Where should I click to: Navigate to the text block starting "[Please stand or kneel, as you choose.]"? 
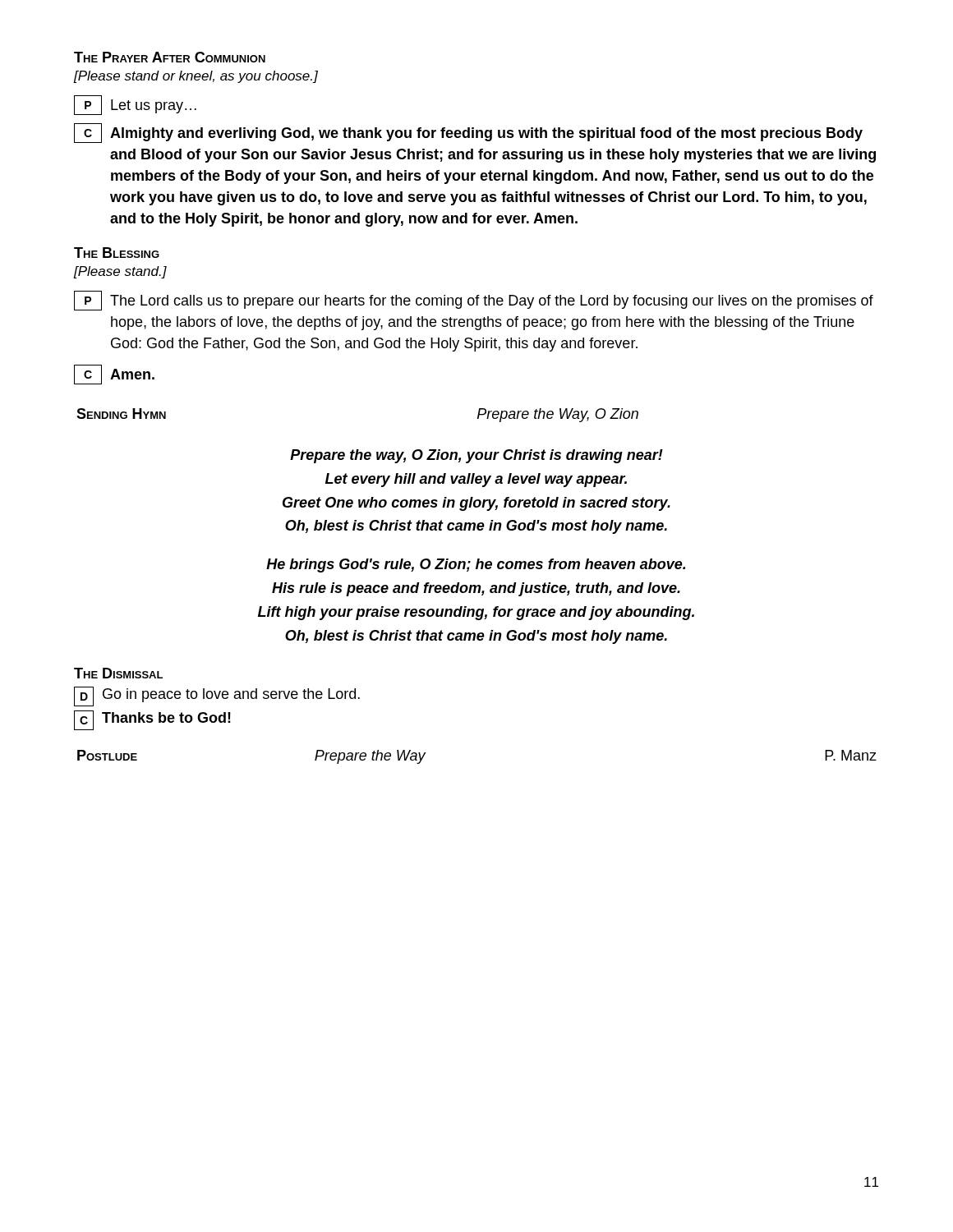pyautogui.click(x=196, y=76)
